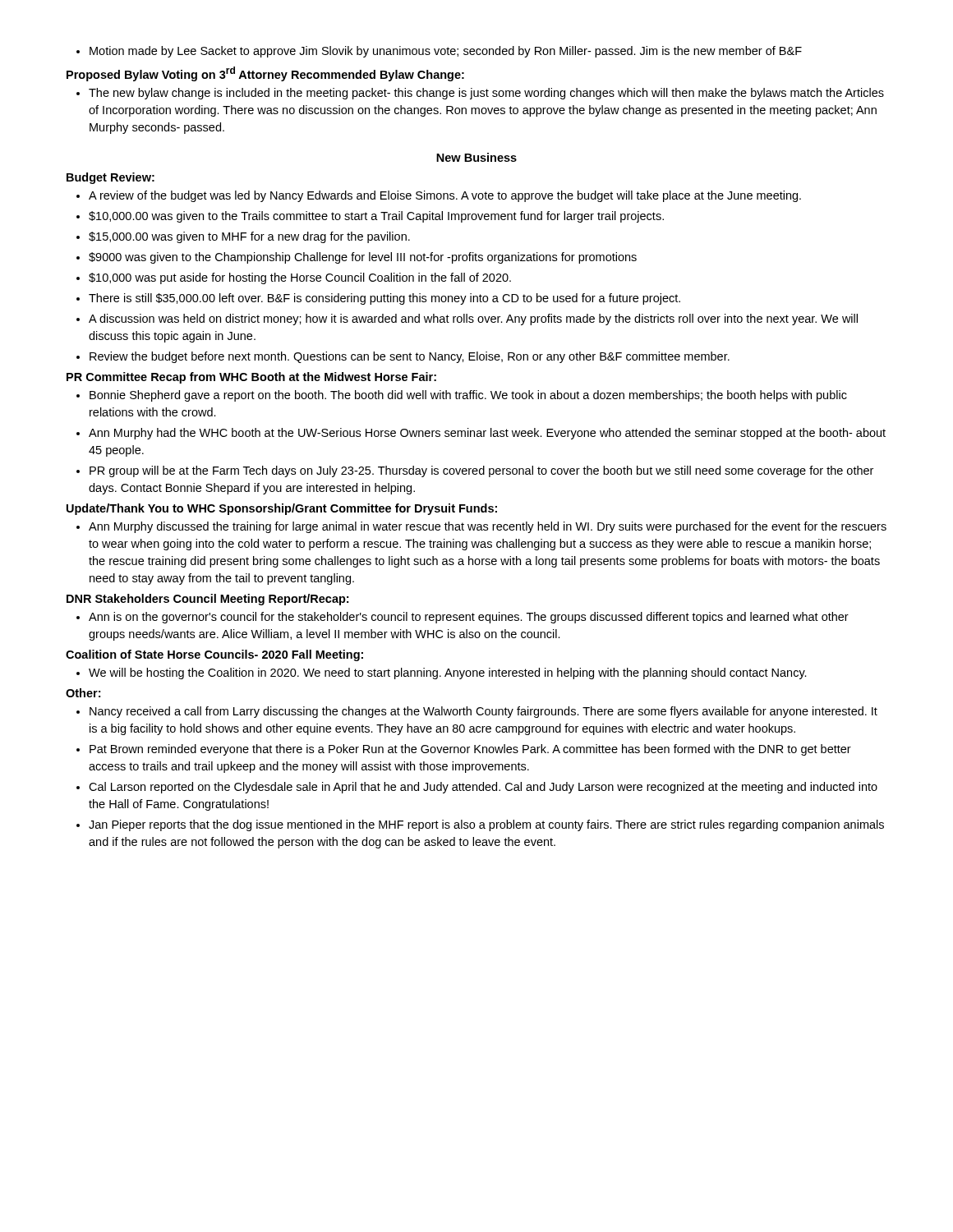Find the passage starting "Nancy received a call"
This screenshot has height=1232, width=953.
pos(476,777)
